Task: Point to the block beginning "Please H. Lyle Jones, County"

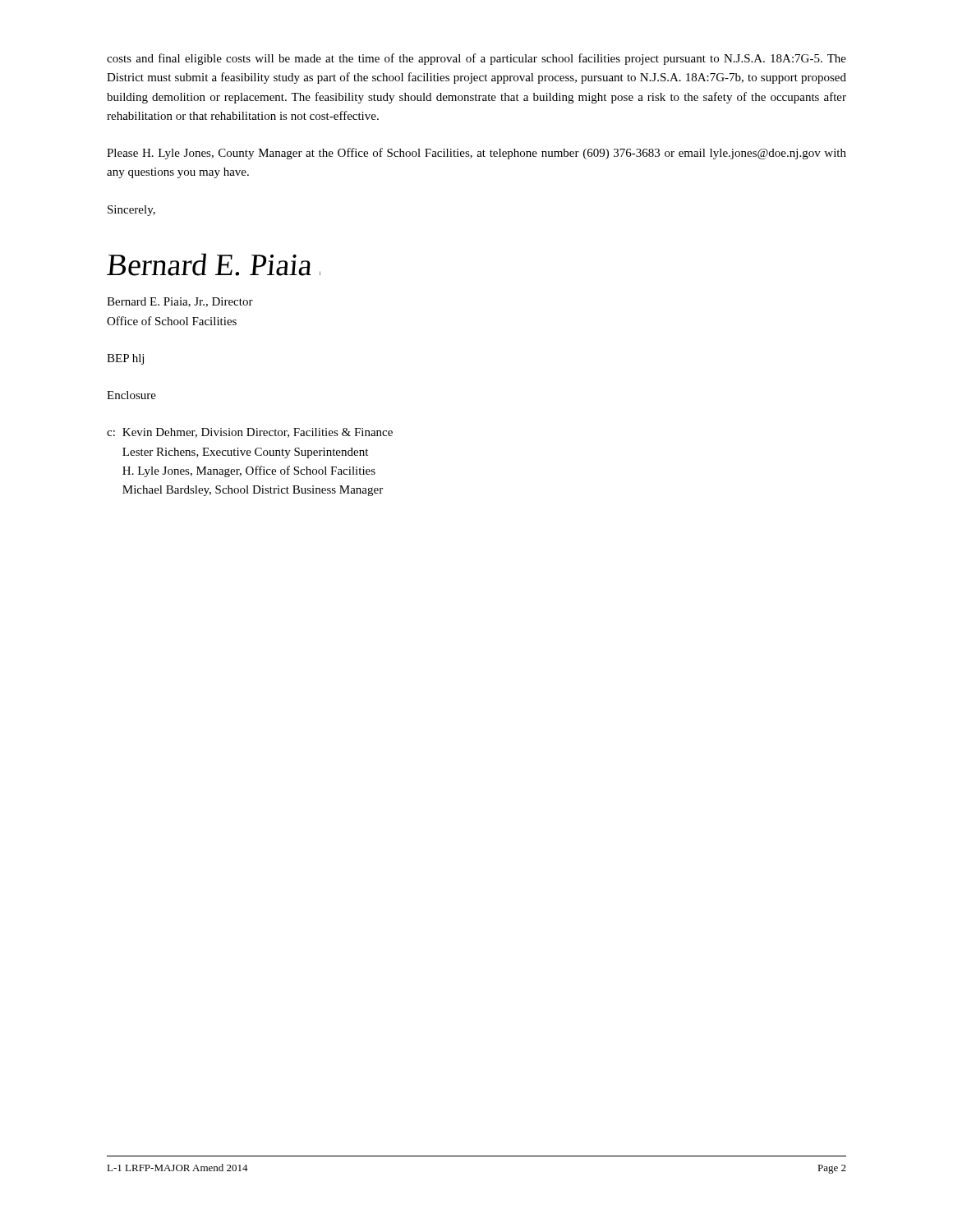Action: 476,162
